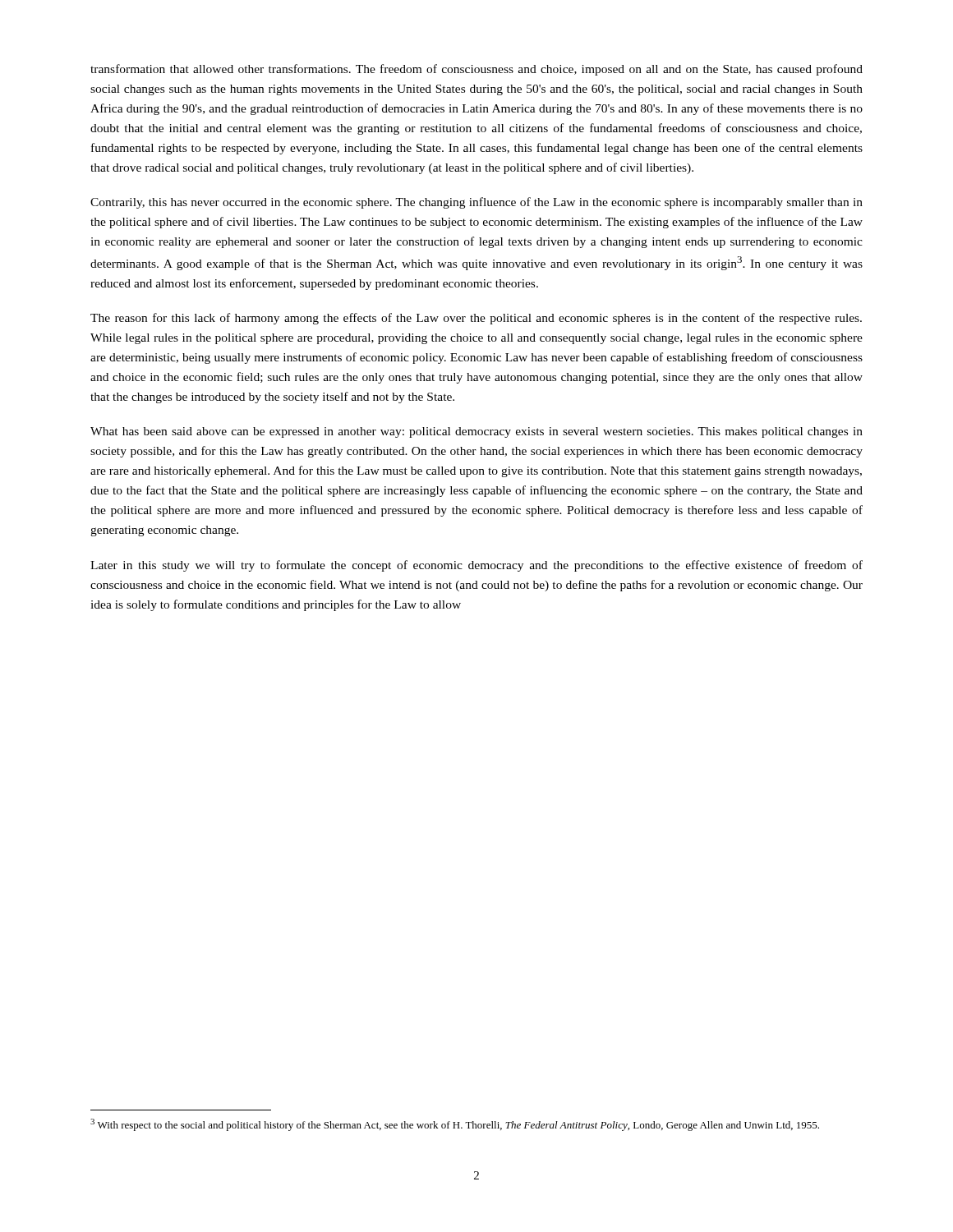Screen dimensions: 1232x953
Task: Point to the block beginning "What has been said above can be"
Action: point(476,481)
